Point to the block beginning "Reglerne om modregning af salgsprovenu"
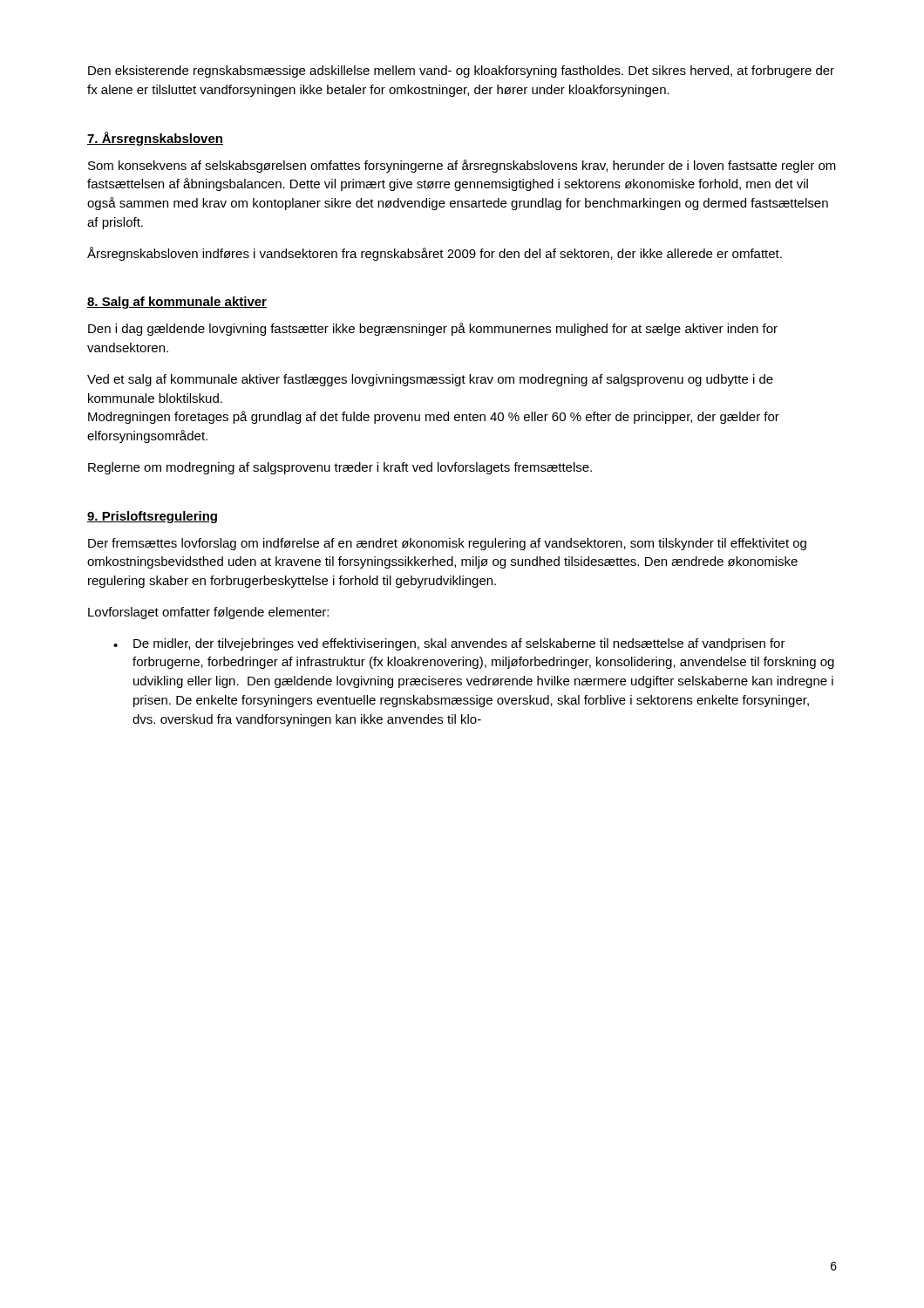 340,467
